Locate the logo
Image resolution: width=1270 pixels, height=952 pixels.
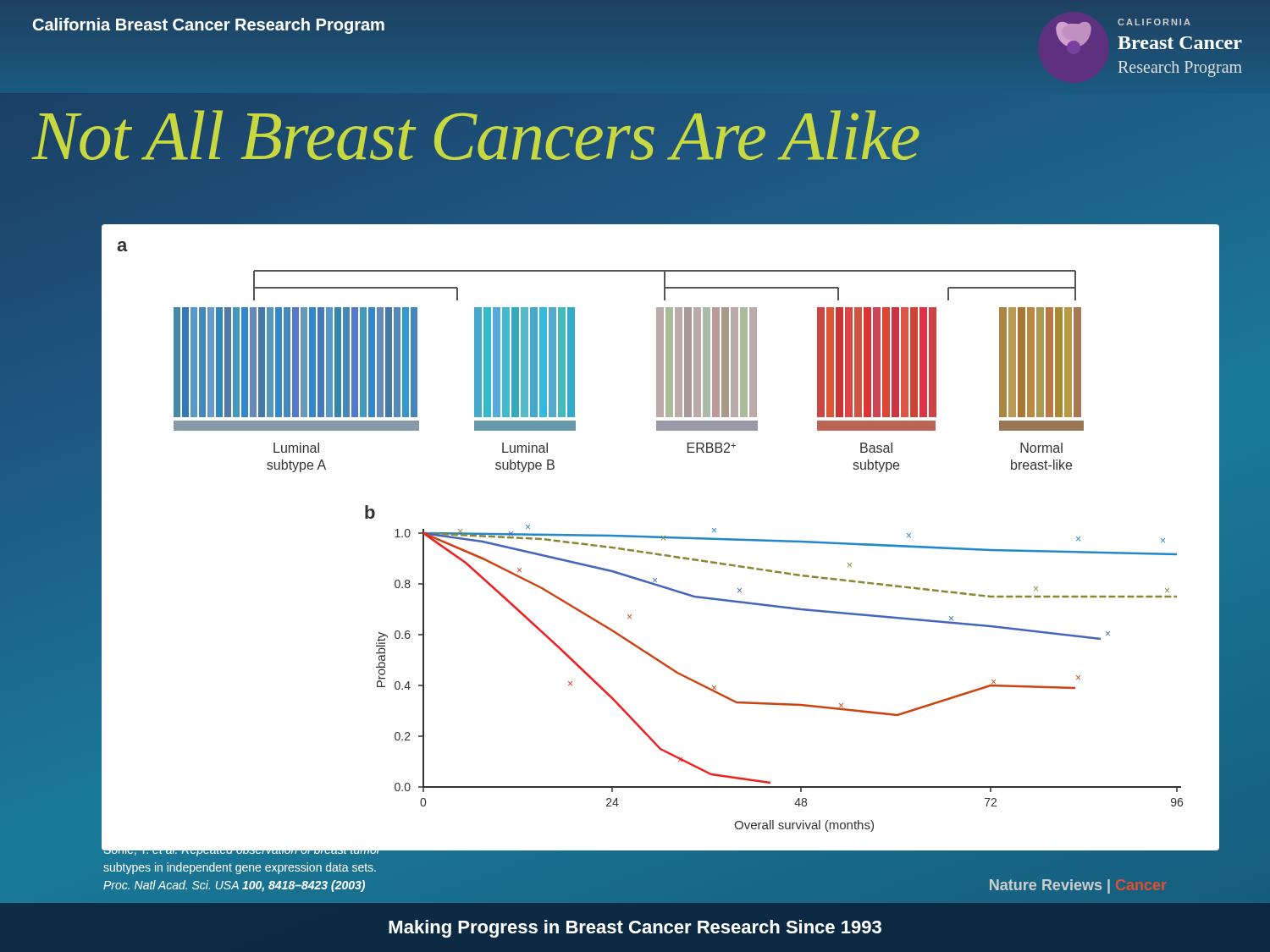(1143, 47)
